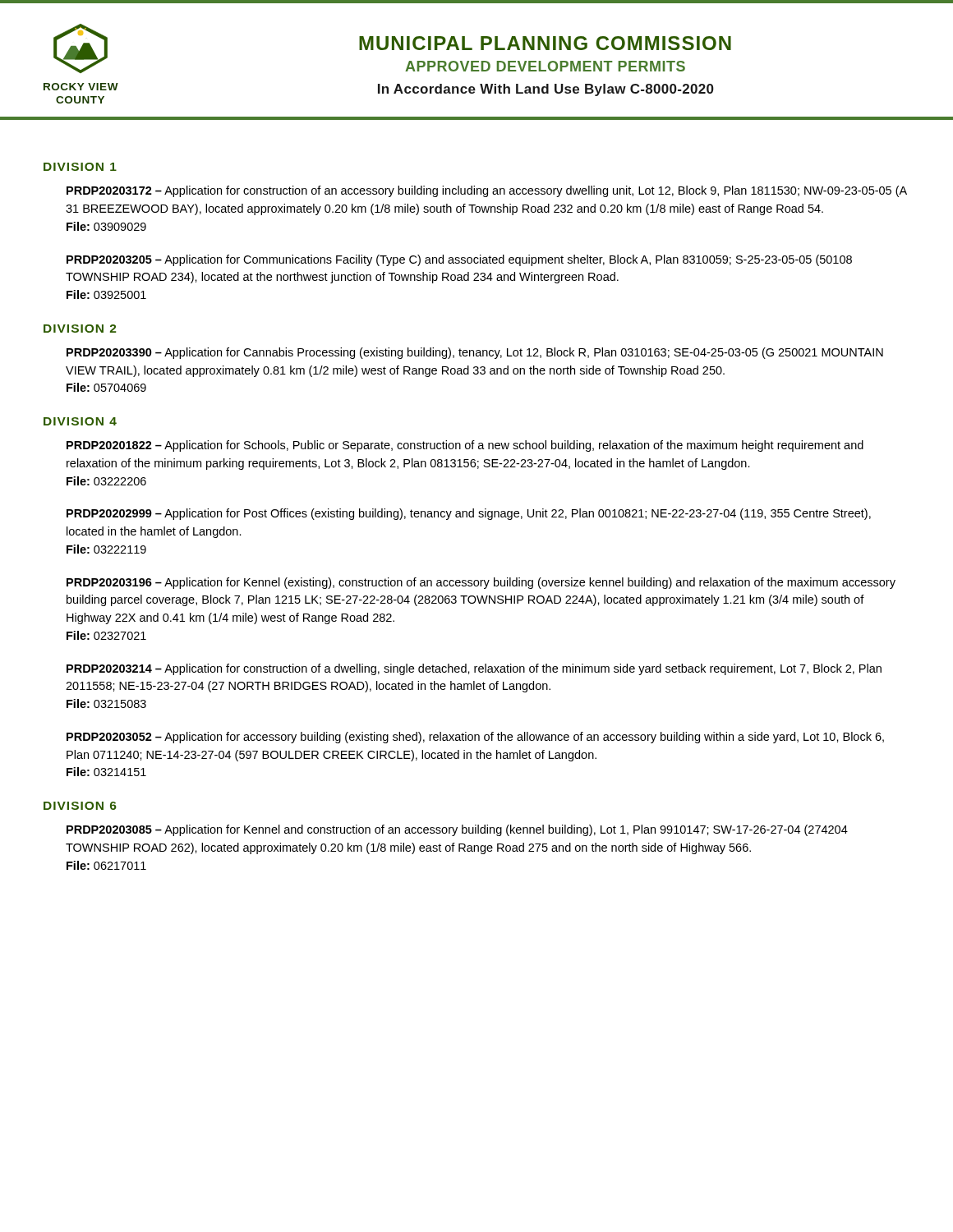Click the passage that begins "PRDP20203052 – Application for accessory building (existing"

488,755
